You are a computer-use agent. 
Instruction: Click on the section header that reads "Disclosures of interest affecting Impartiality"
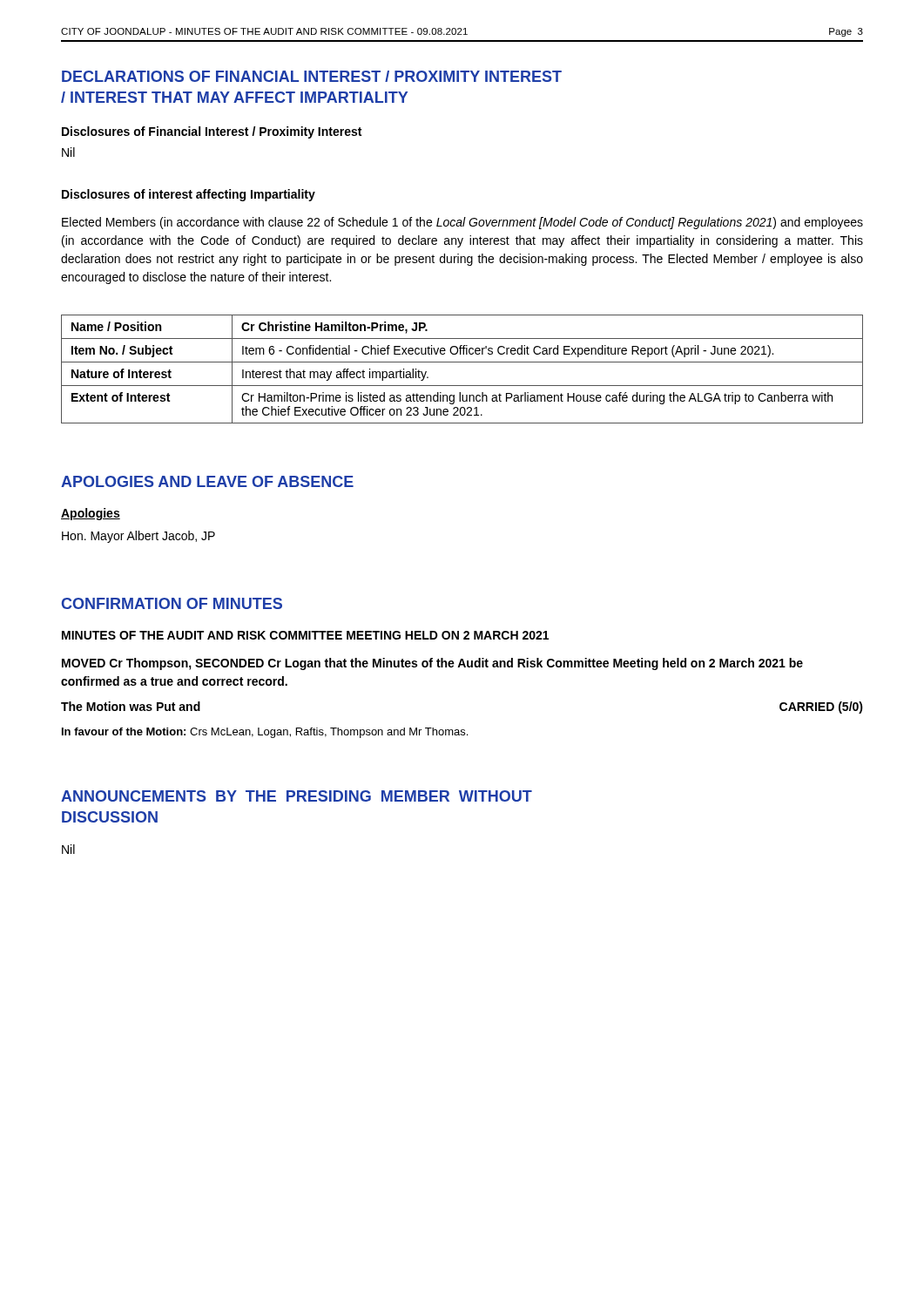(189, 195)
